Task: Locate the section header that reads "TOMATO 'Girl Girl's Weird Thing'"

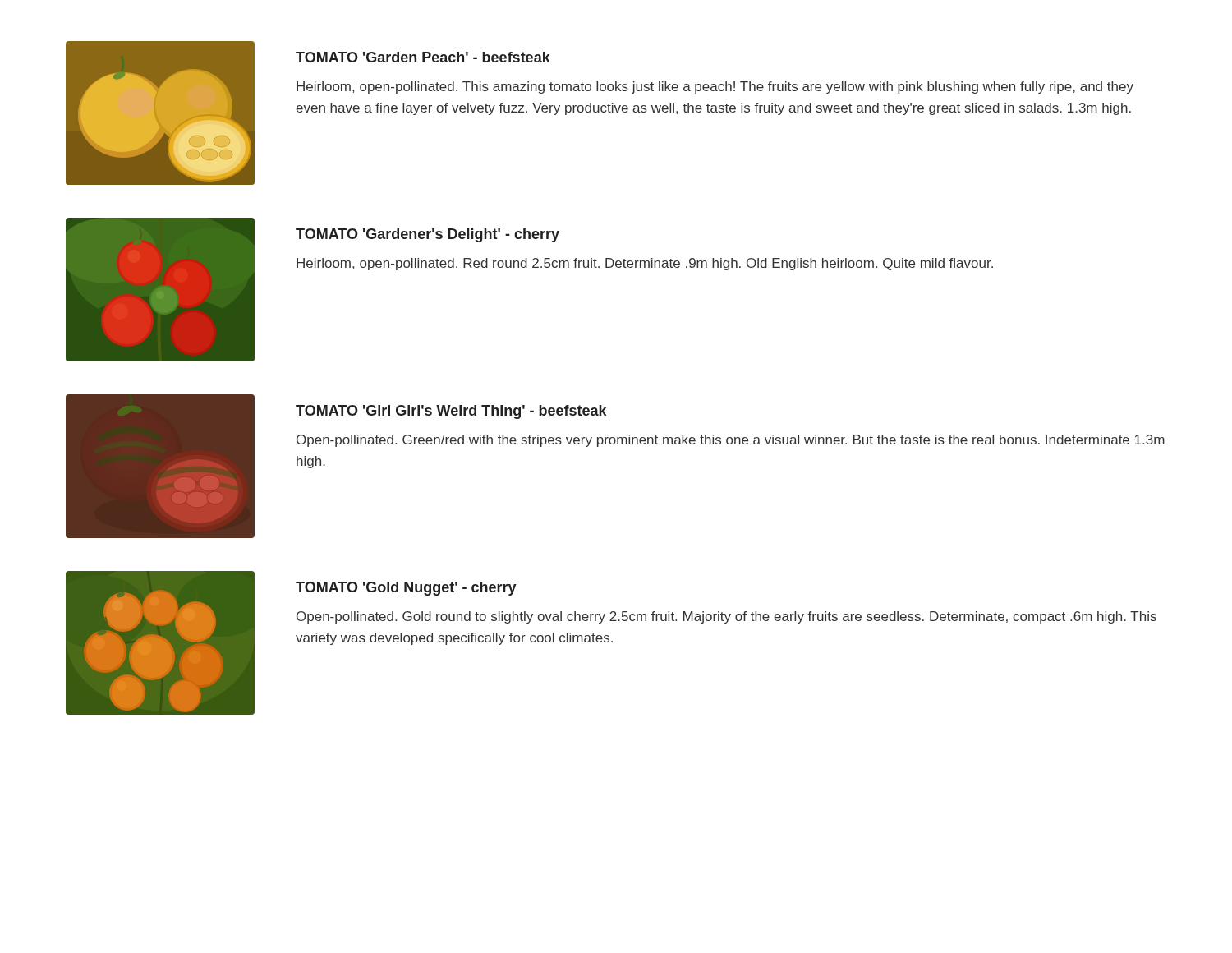Action: pyautogui.click(x=451, y=411)
